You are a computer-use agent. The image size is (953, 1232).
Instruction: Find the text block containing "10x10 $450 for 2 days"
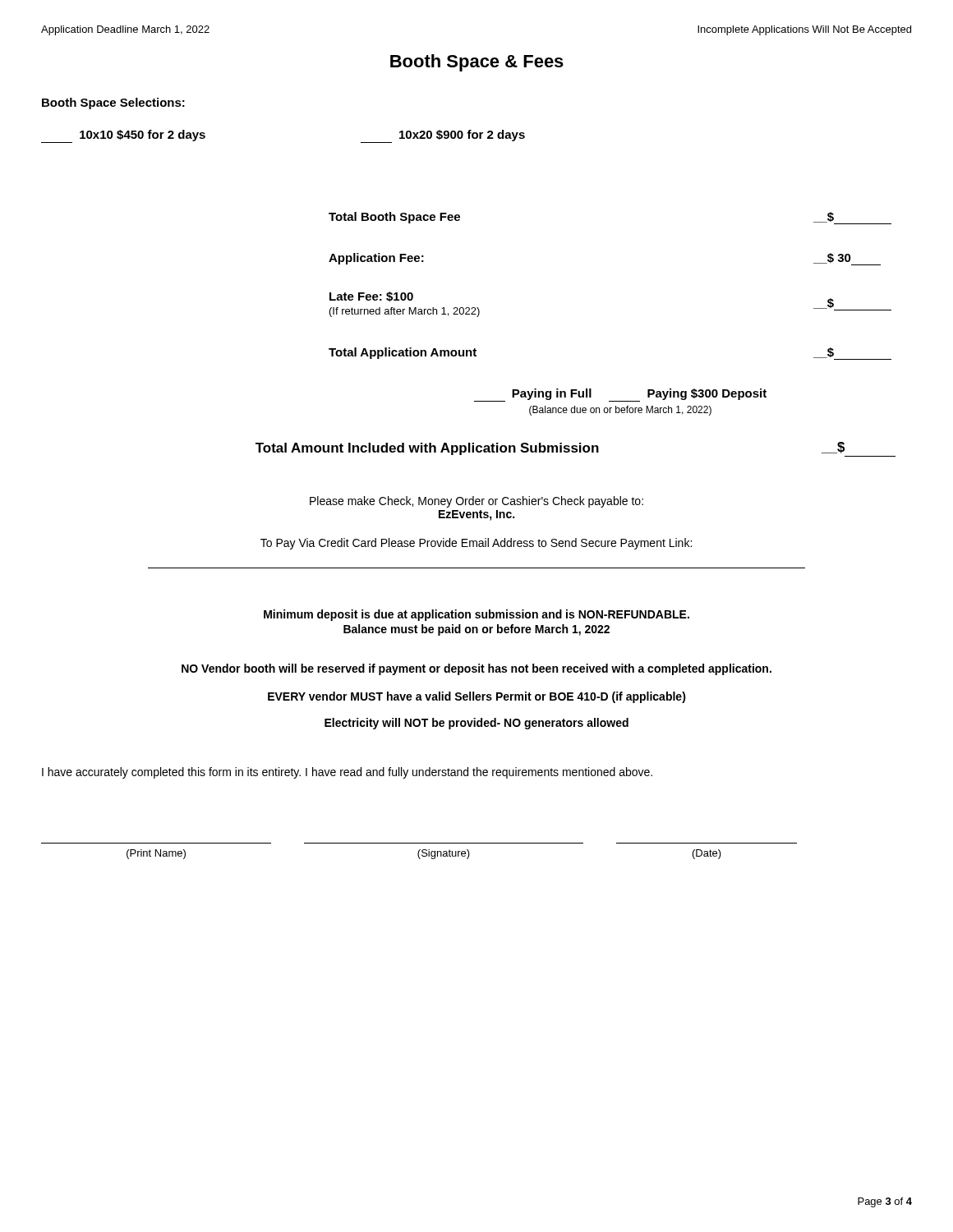152,136
